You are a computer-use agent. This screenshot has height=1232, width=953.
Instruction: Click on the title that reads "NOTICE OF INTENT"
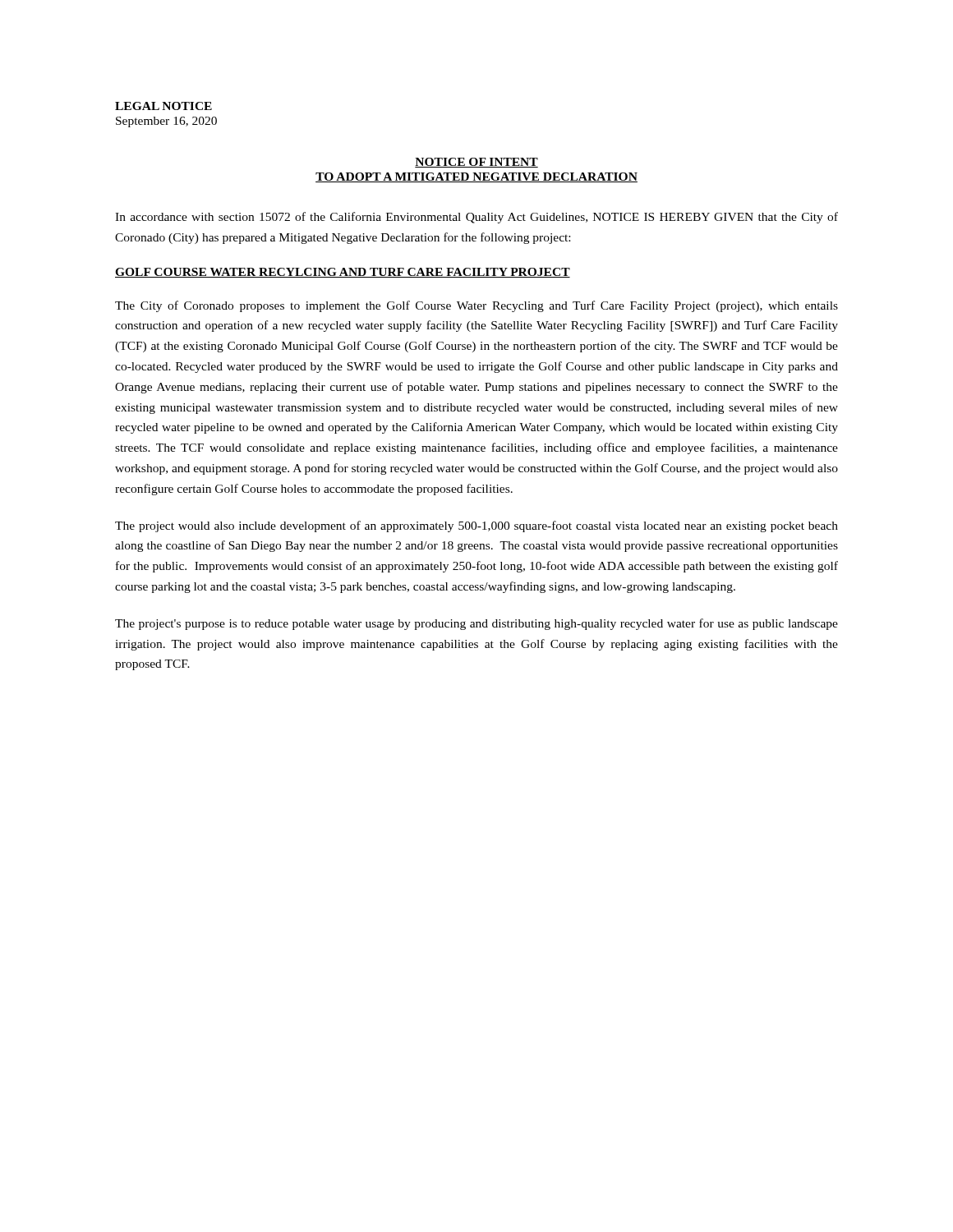476,169
